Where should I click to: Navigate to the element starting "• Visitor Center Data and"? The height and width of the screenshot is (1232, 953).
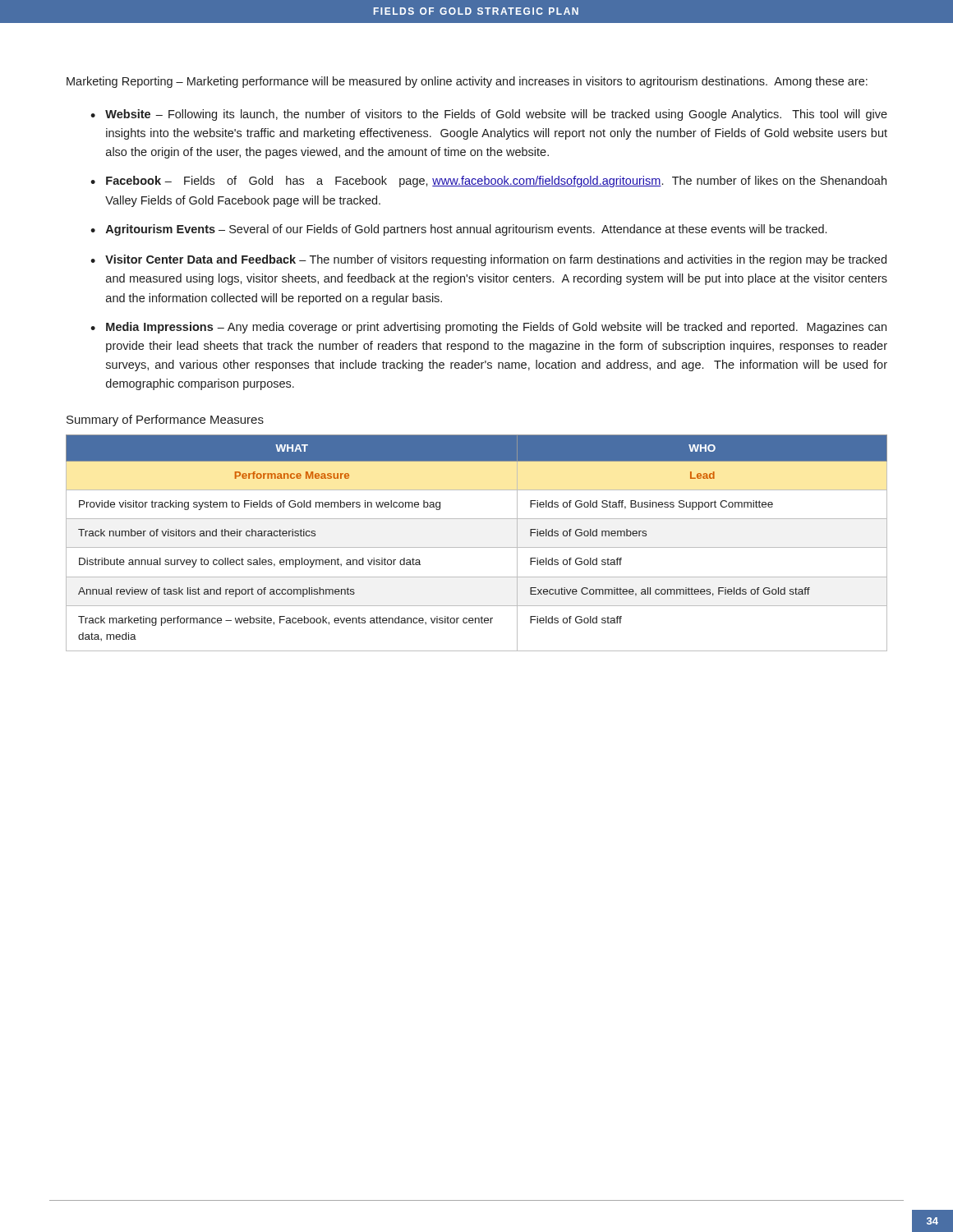[x=489, y=279]
